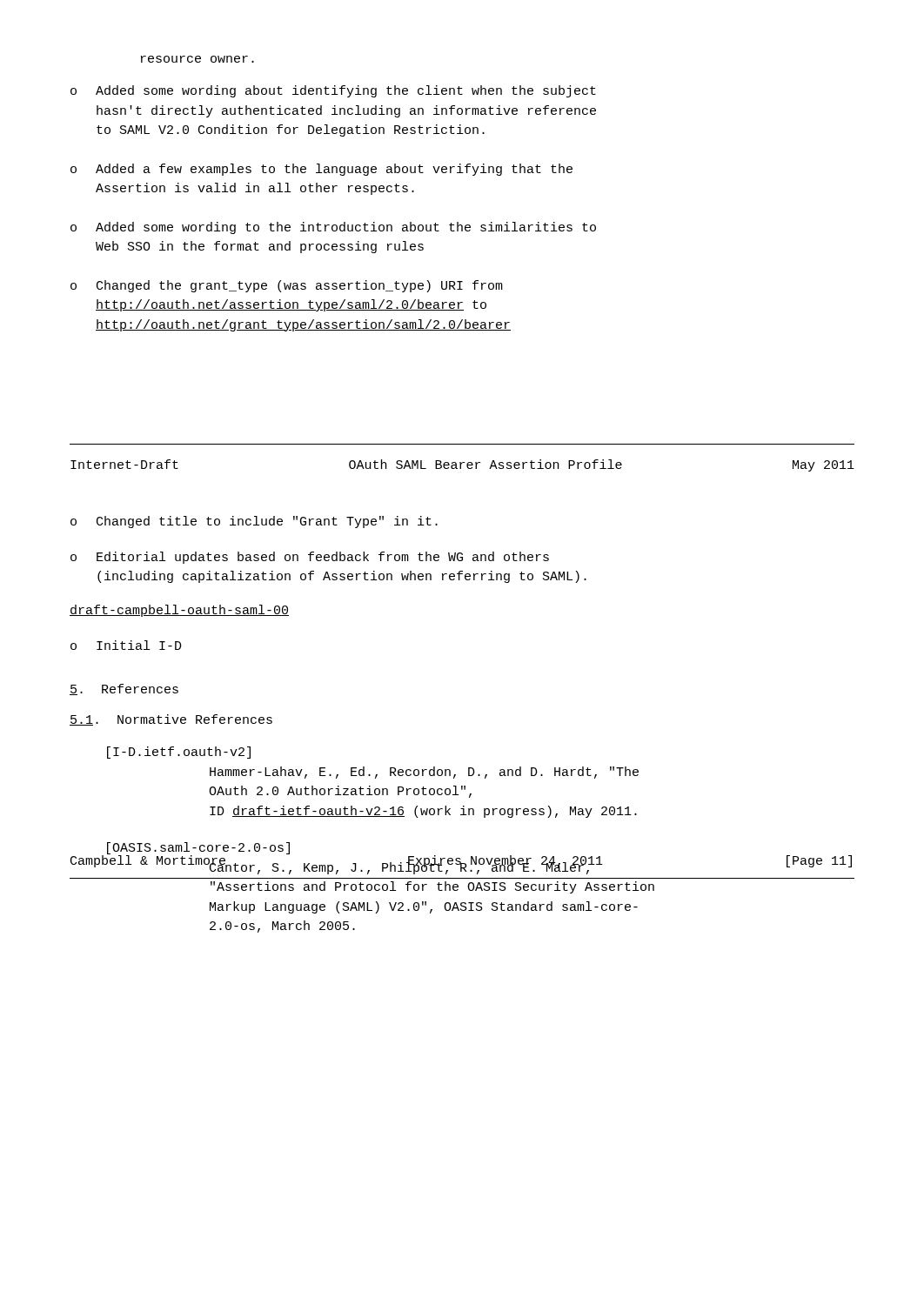Find the text block that reads "[OASIS.saml-core-2.0-os] Cantor, S., Kemp, J., Philpott, R., and"
This screenshot has height=1305, width=924.
point(462,888)
